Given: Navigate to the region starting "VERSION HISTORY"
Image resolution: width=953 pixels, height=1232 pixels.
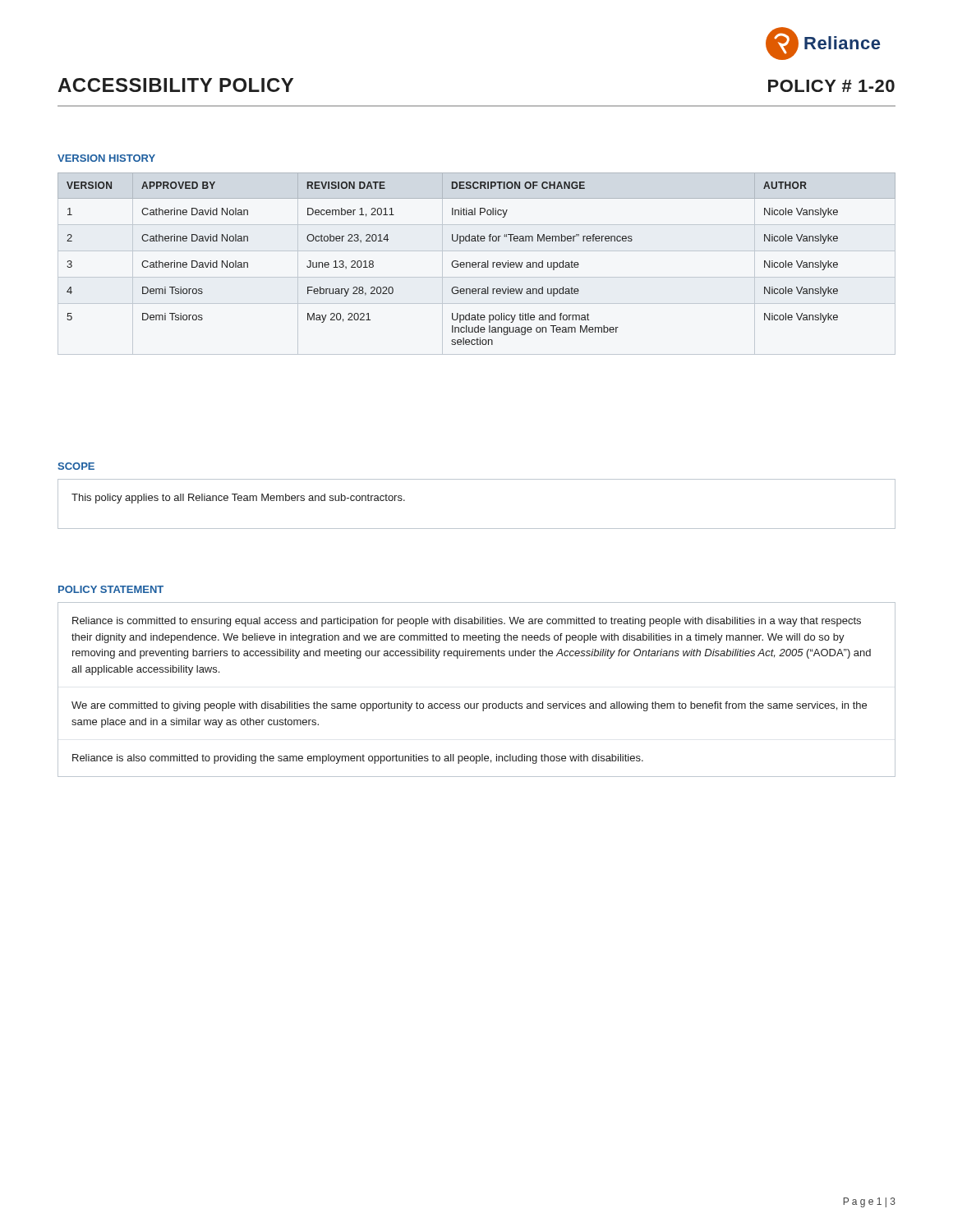Looking at the screenshot, I should 106,158.
